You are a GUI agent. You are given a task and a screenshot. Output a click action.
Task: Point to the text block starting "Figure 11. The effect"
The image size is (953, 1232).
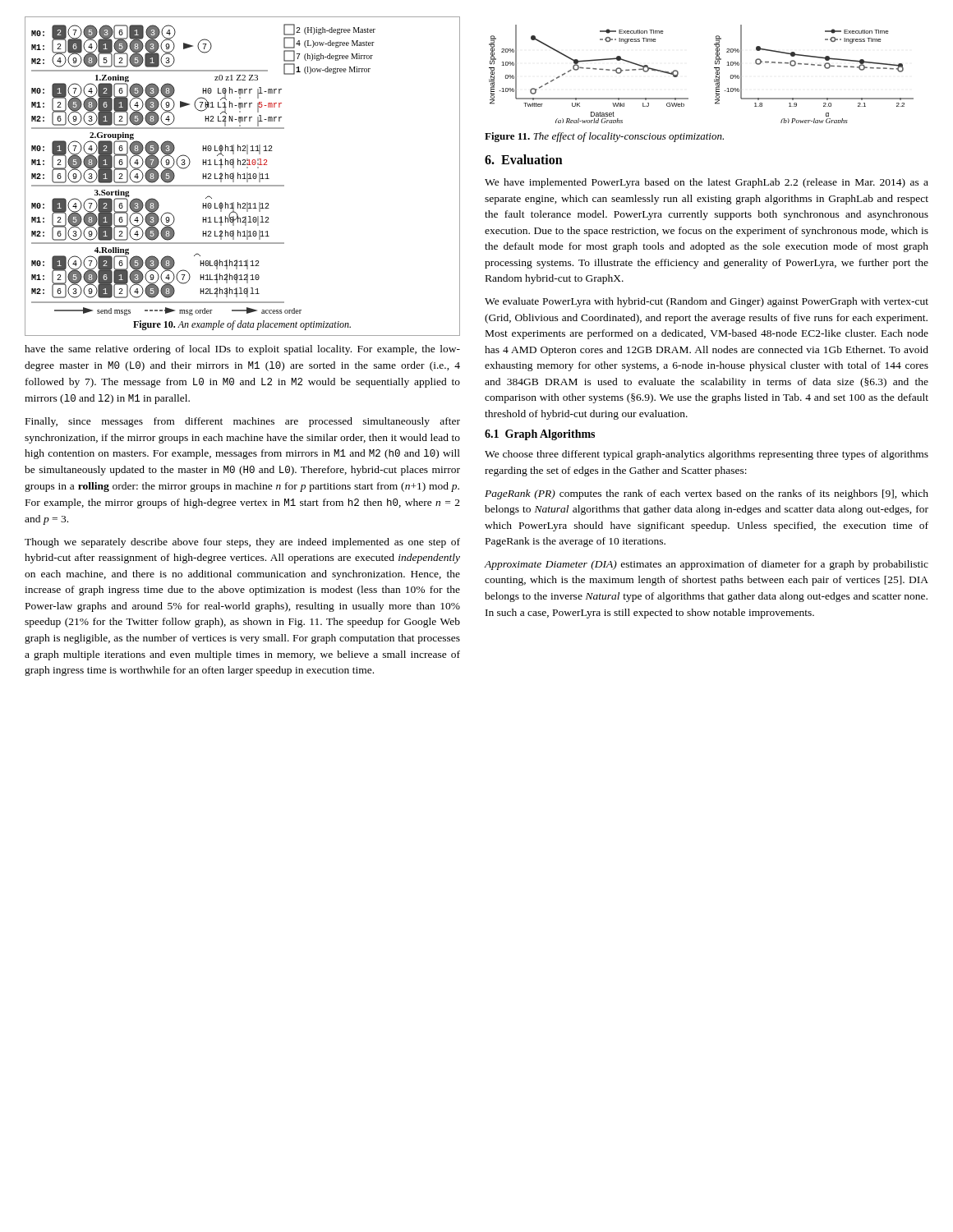(605, 136)
